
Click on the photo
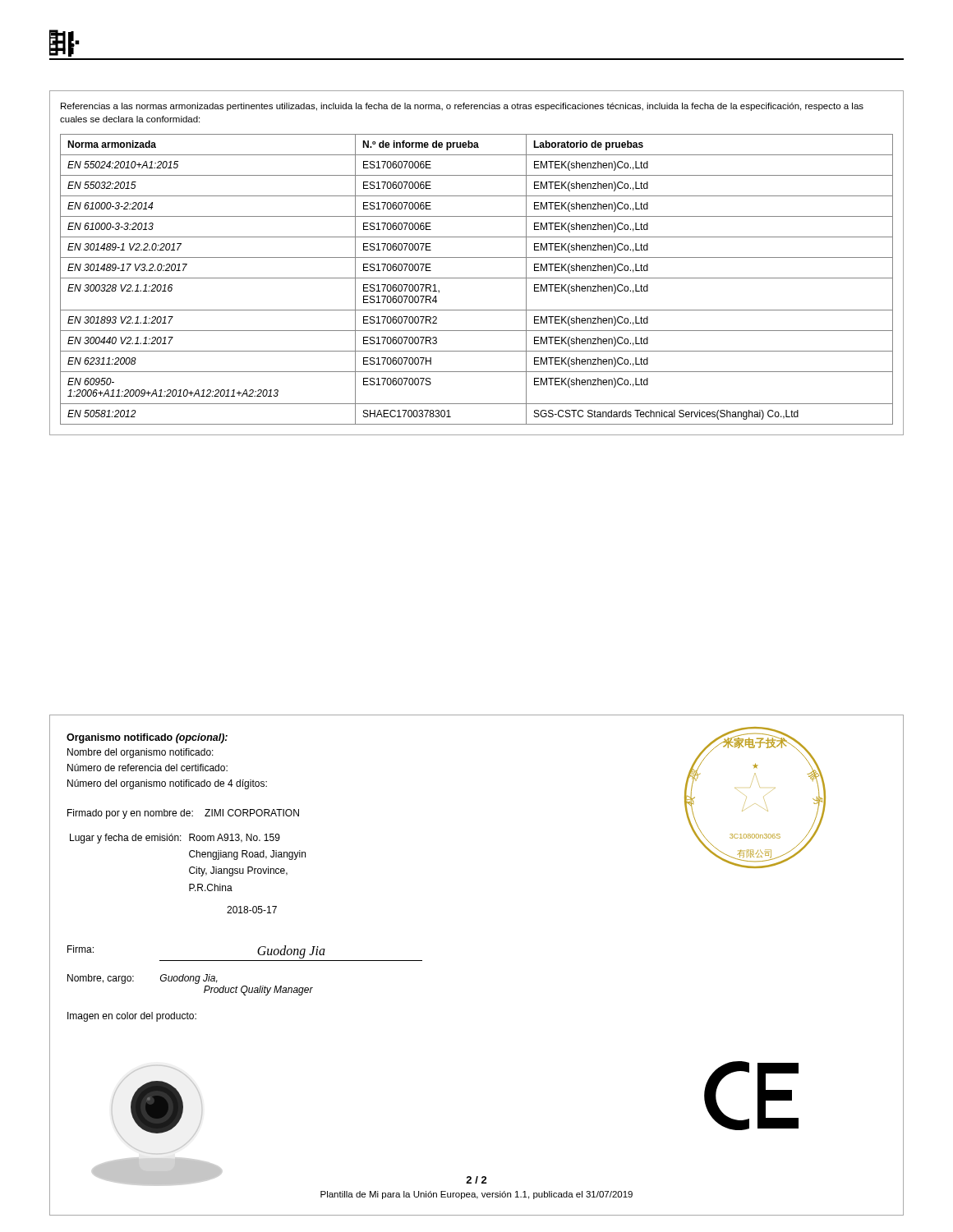click(272, 1115)
